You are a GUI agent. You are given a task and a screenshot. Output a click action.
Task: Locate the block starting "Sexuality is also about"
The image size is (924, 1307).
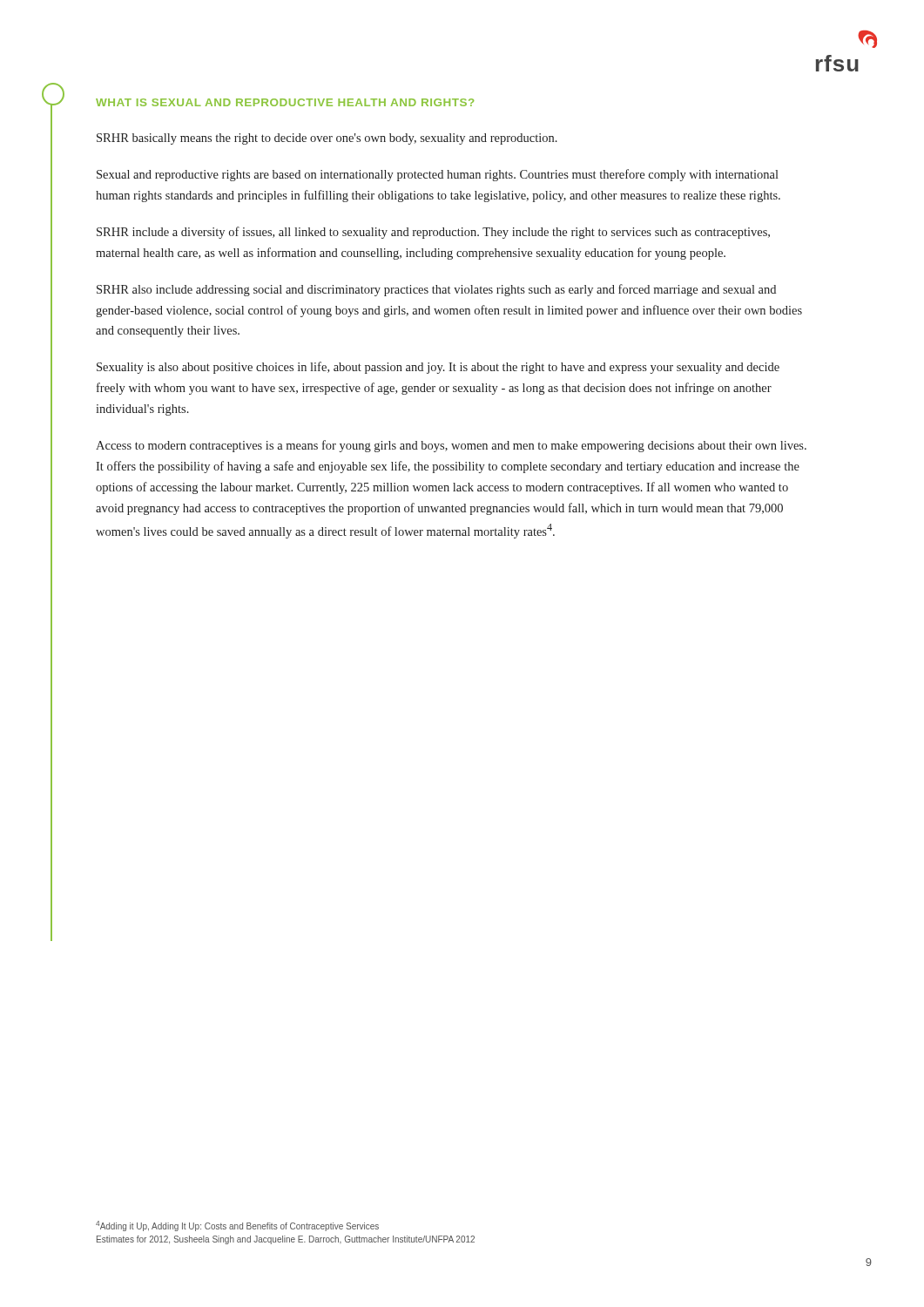[438, 388]
